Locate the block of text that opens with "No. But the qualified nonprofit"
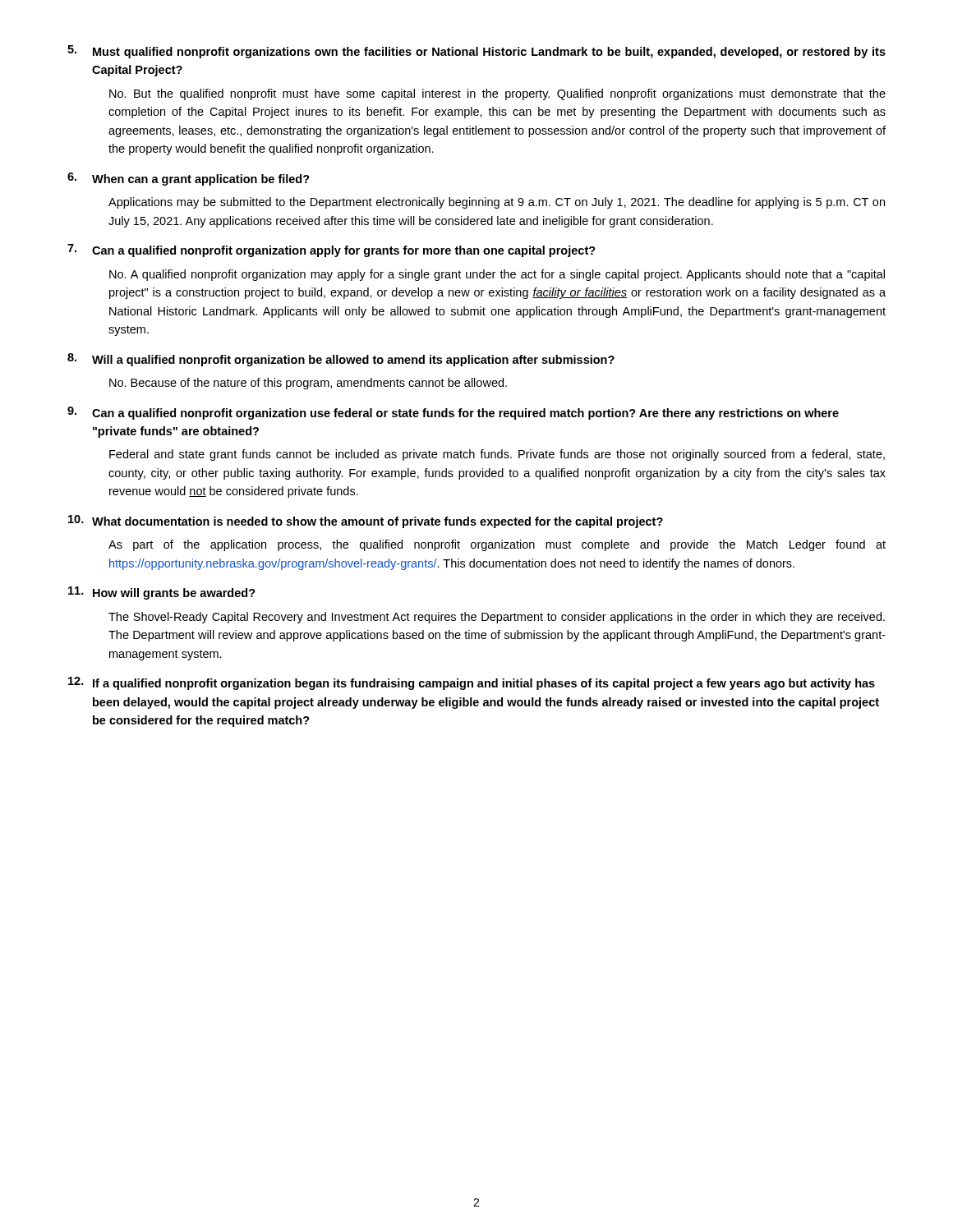The height and width of the screenshot is (1232, 953). click(497, 121)
